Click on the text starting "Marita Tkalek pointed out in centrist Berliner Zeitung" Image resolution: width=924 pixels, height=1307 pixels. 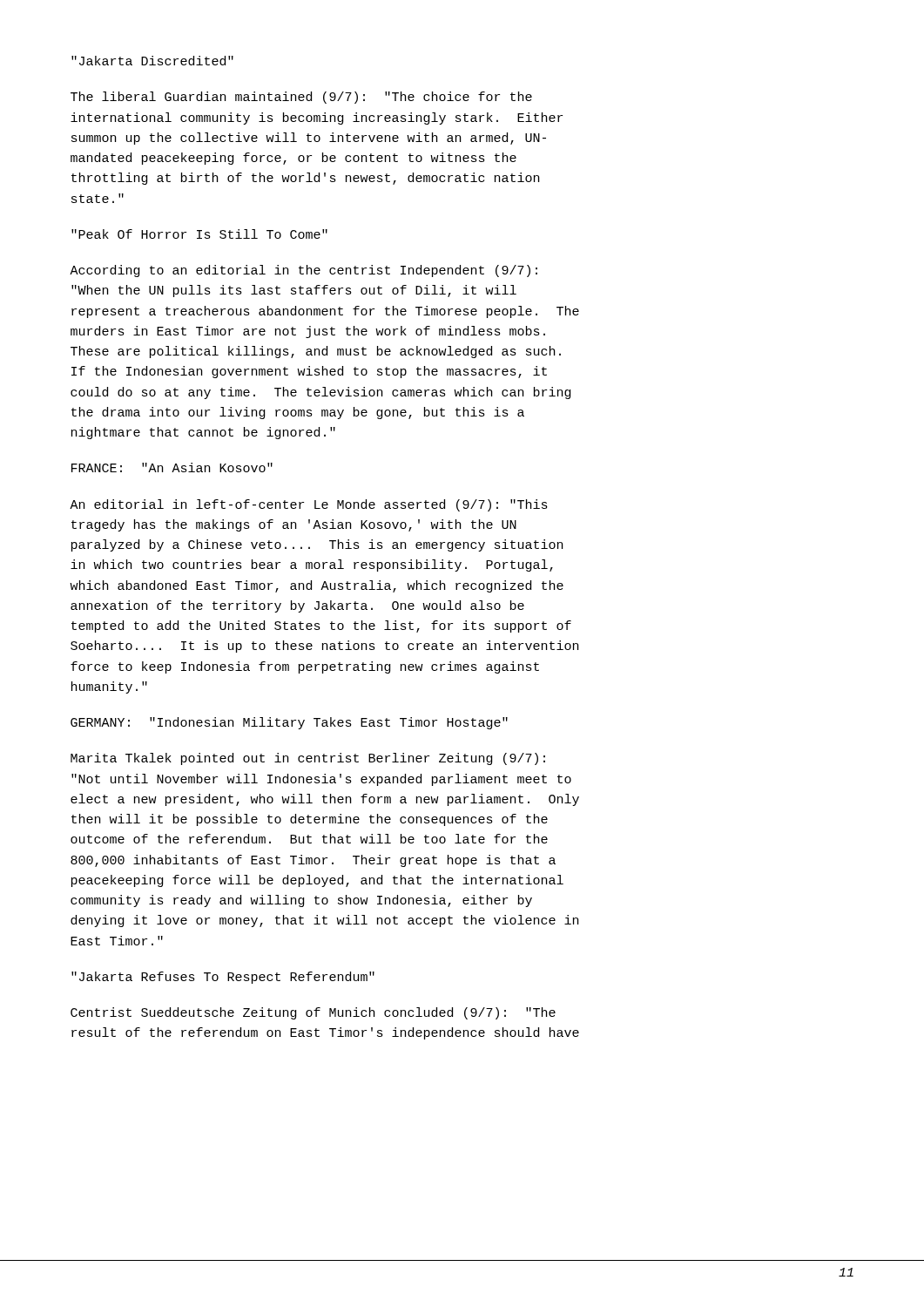point(325,851)
